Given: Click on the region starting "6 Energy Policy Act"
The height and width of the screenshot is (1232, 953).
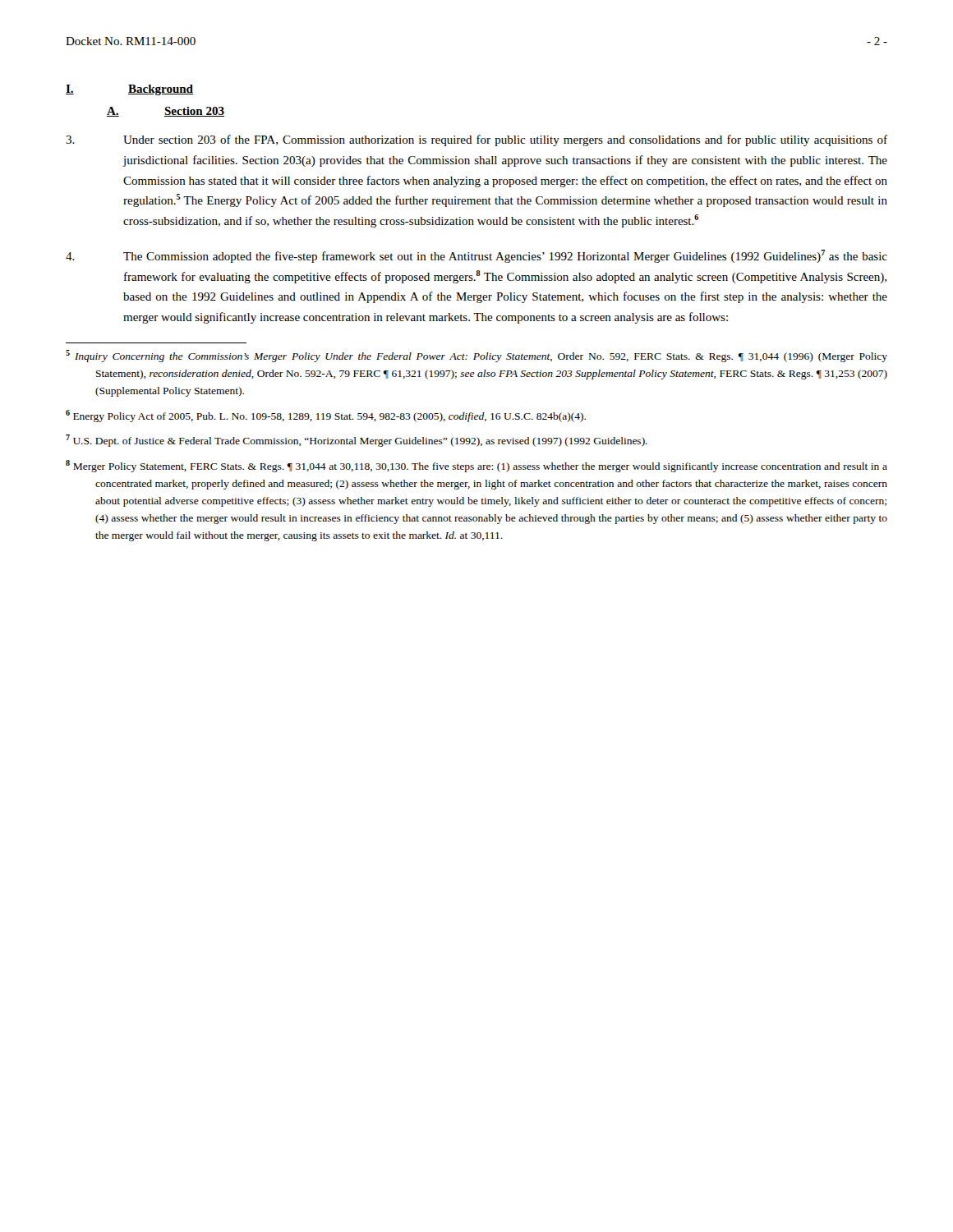Looking at the screenshot, I should pyautogui.click(x=476, y=416).
